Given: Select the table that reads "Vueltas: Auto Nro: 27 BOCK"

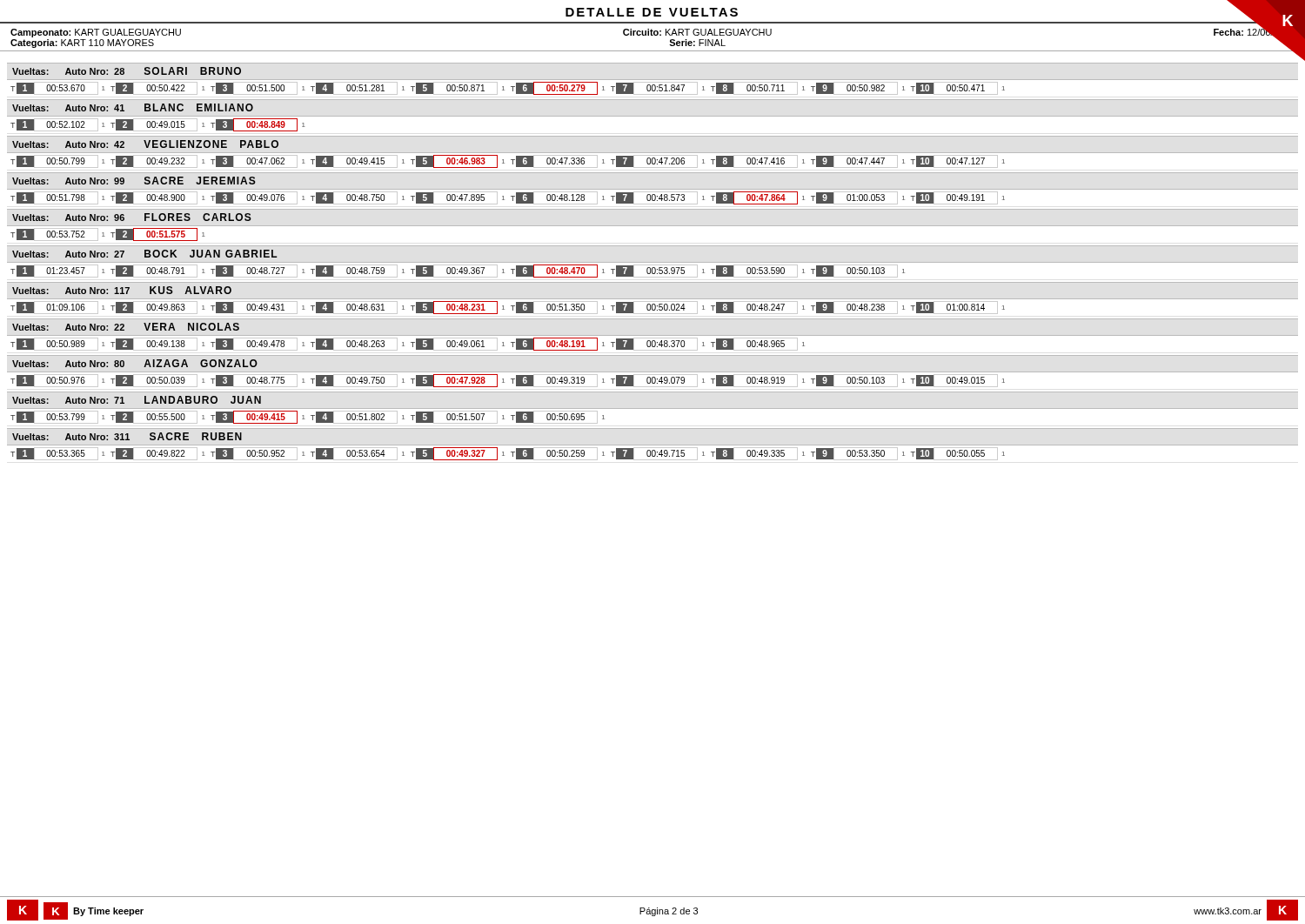Looking at the screenshot, I should point(652,263).
